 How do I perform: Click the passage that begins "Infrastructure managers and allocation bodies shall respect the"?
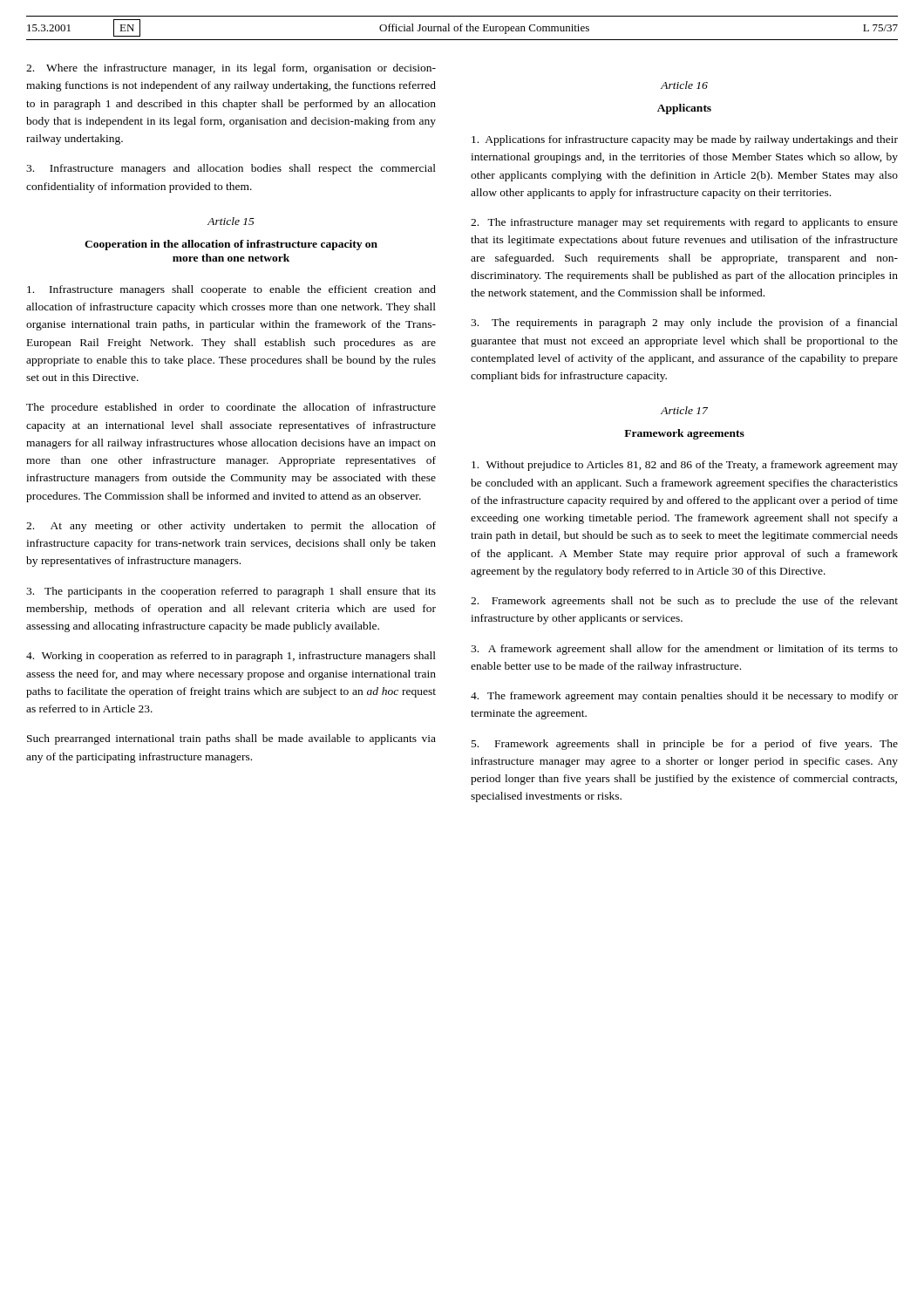coord(231,177)
